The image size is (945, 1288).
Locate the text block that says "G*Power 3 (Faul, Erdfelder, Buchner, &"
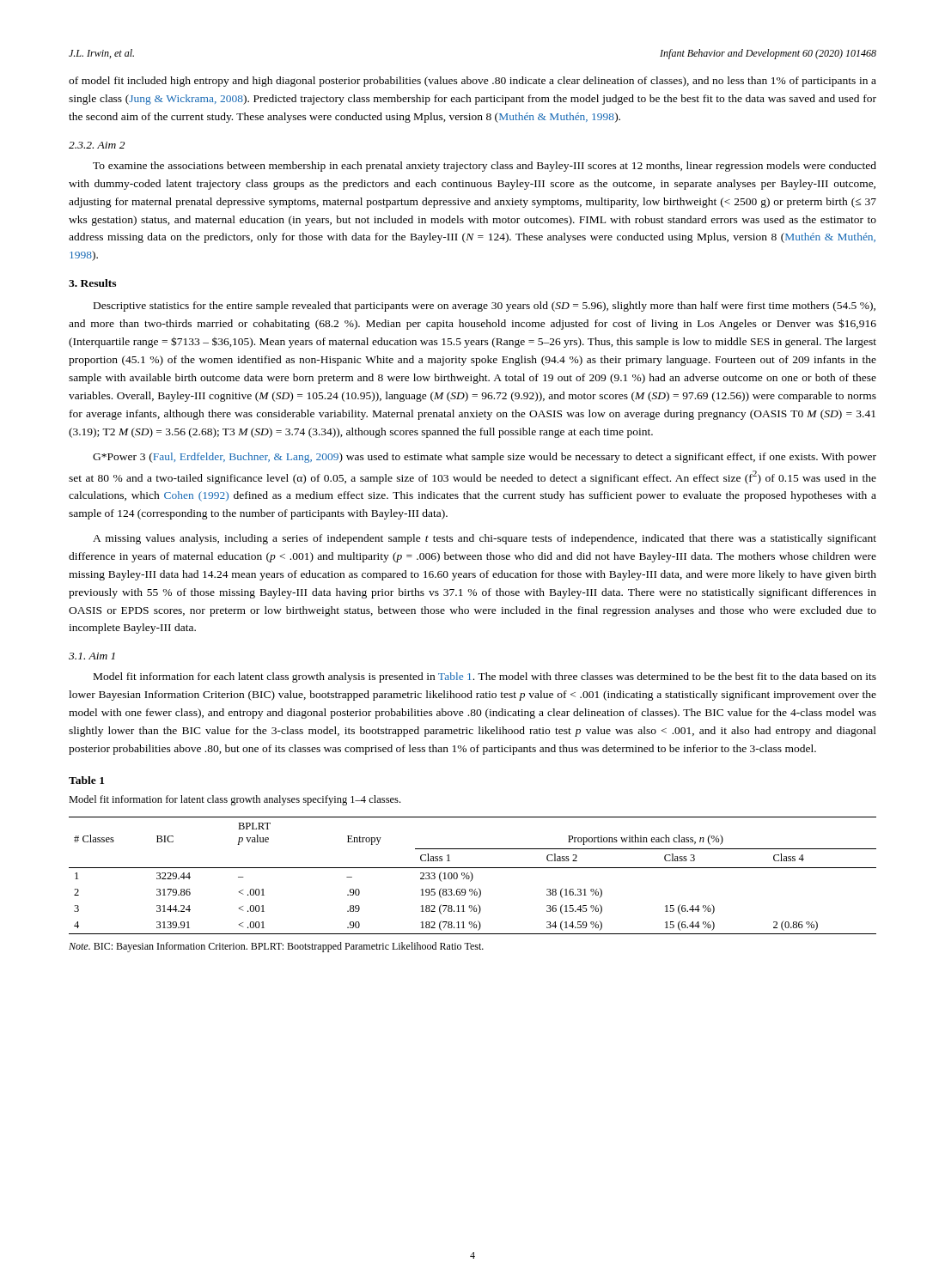(472, 485)
